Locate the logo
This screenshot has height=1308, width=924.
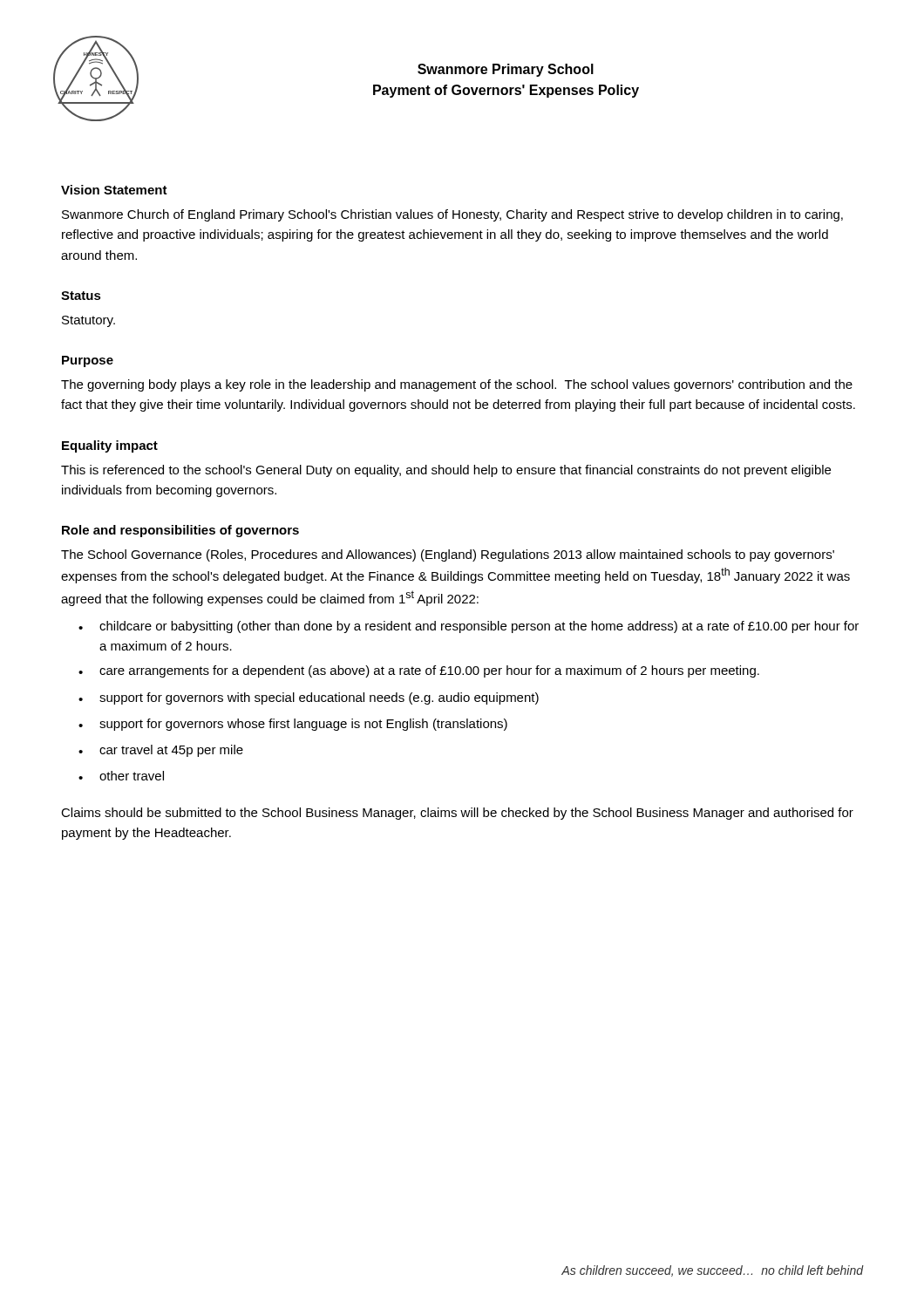click(x=96, y=80)
